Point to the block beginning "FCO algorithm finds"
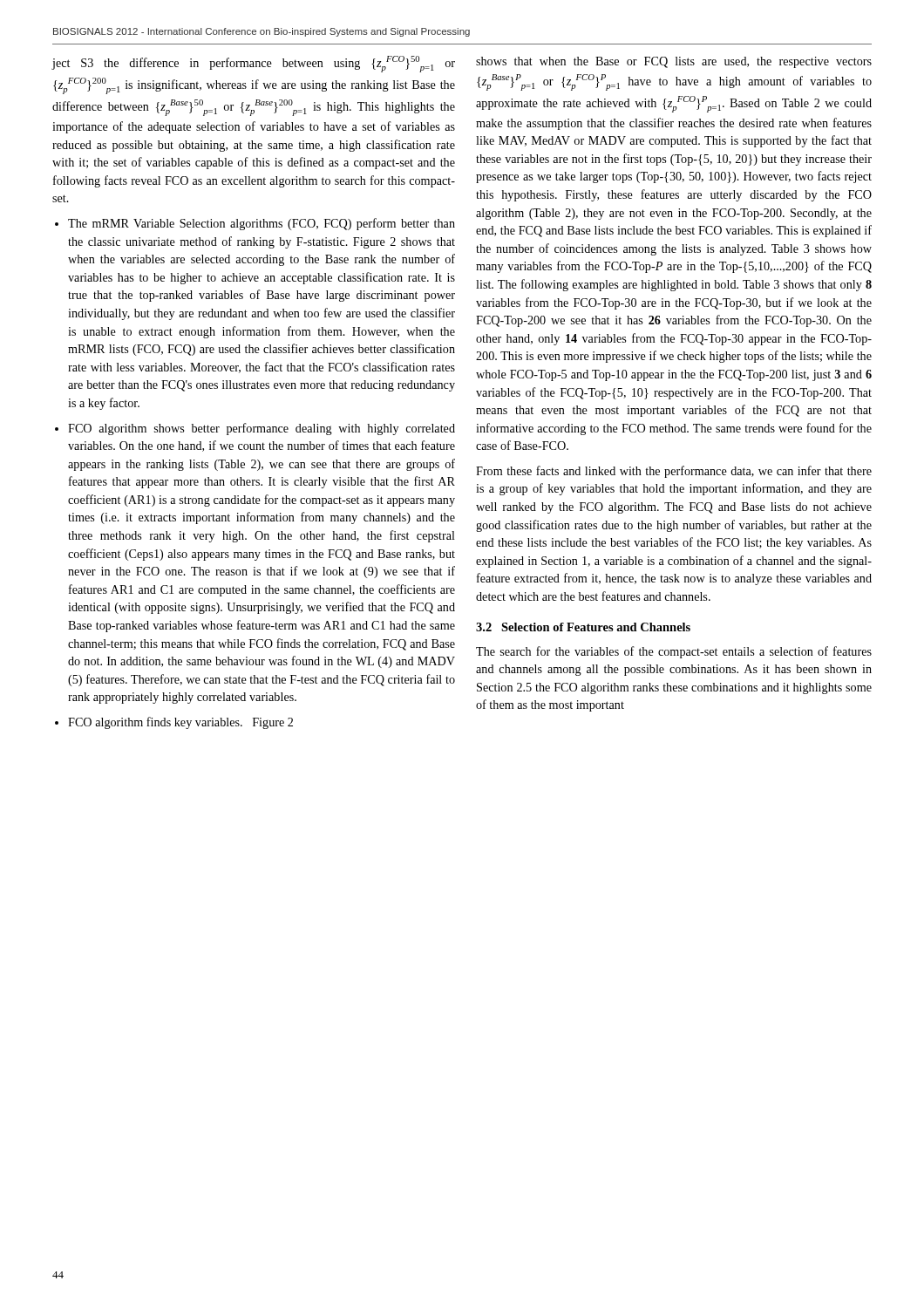The width and height of the screenshot is (924, 1308). (x=181, y=722)
